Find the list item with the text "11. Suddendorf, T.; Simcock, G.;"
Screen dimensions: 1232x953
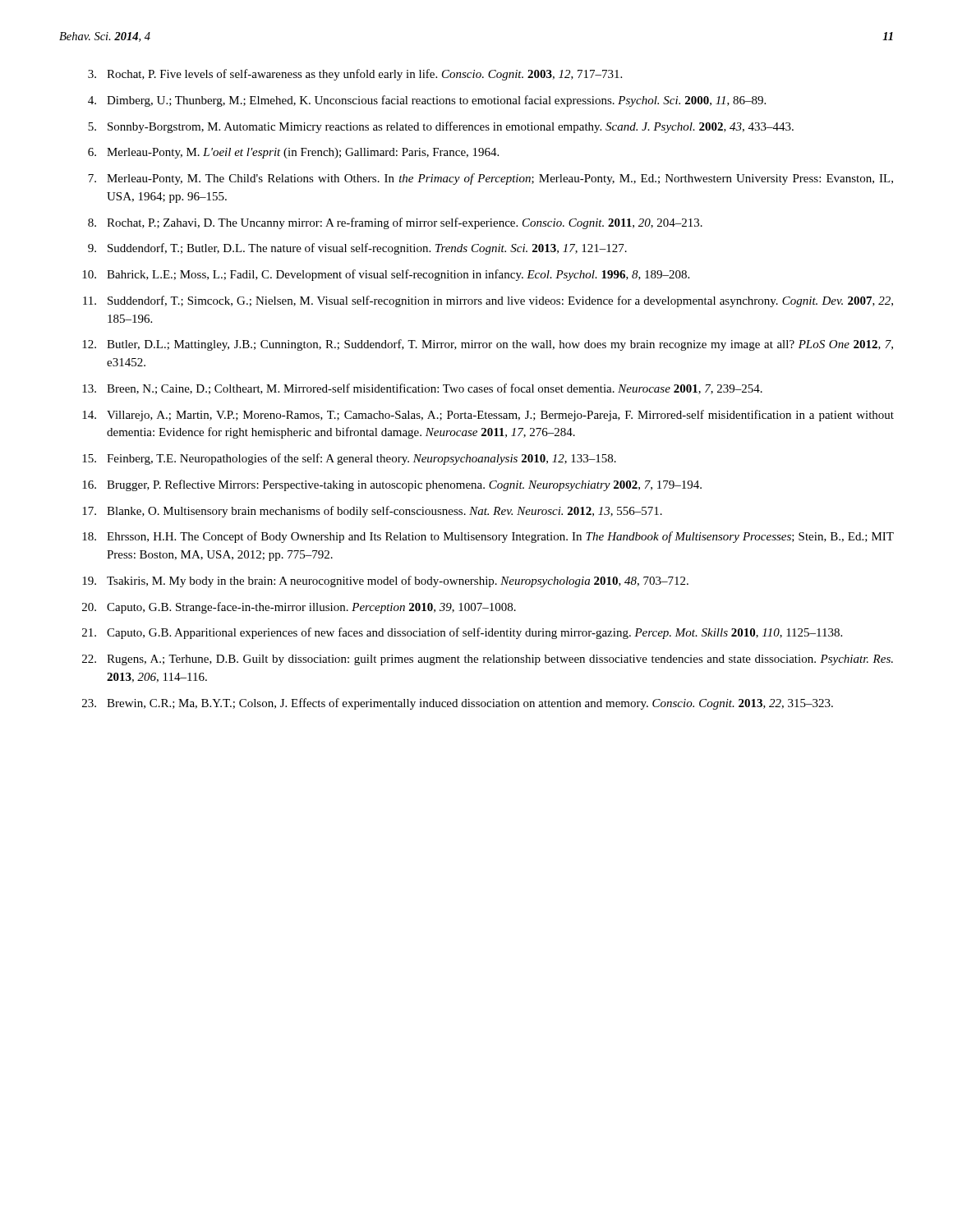[x=476, y=310]
